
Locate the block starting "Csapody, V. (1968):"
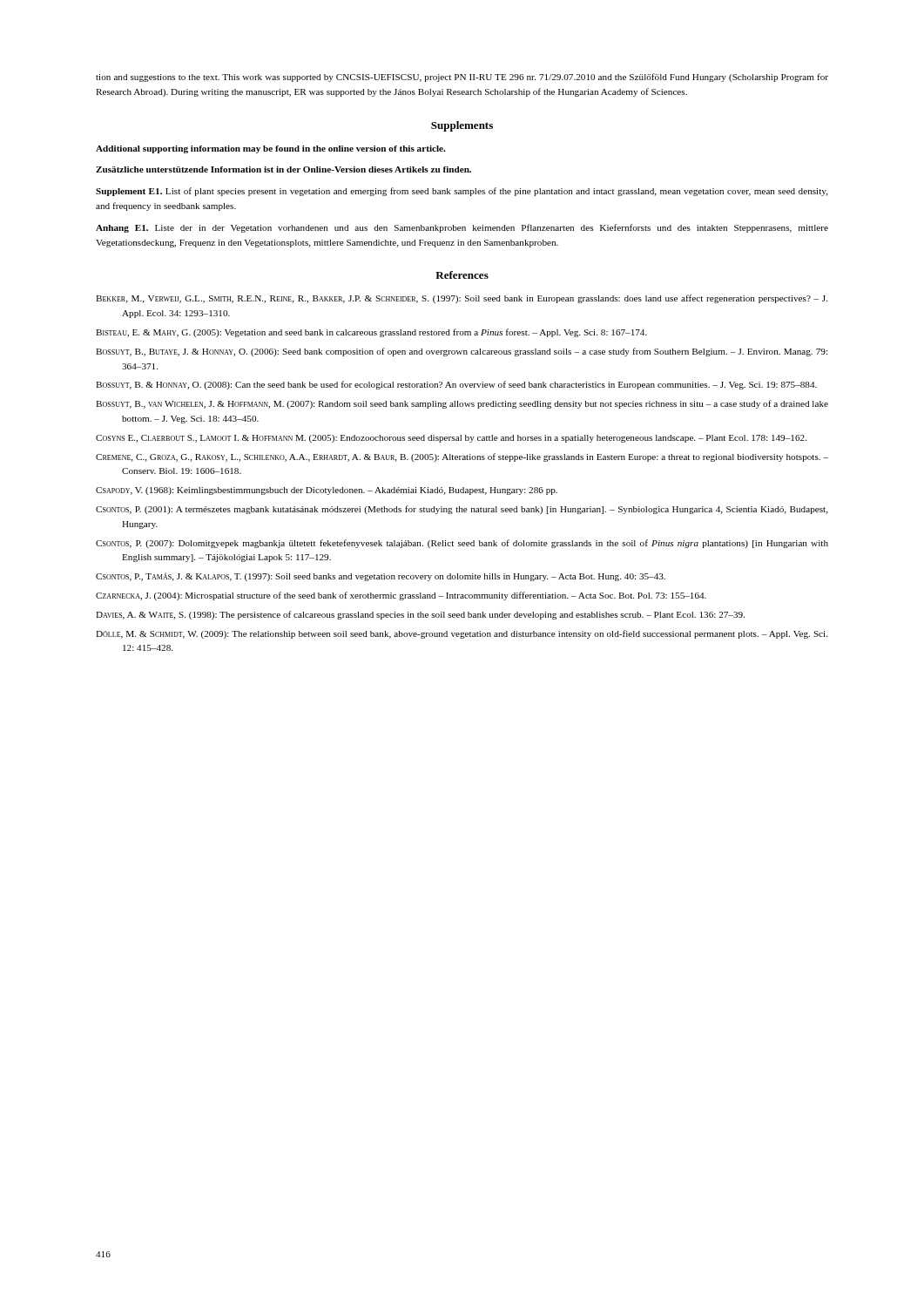[x=327, y=490]
